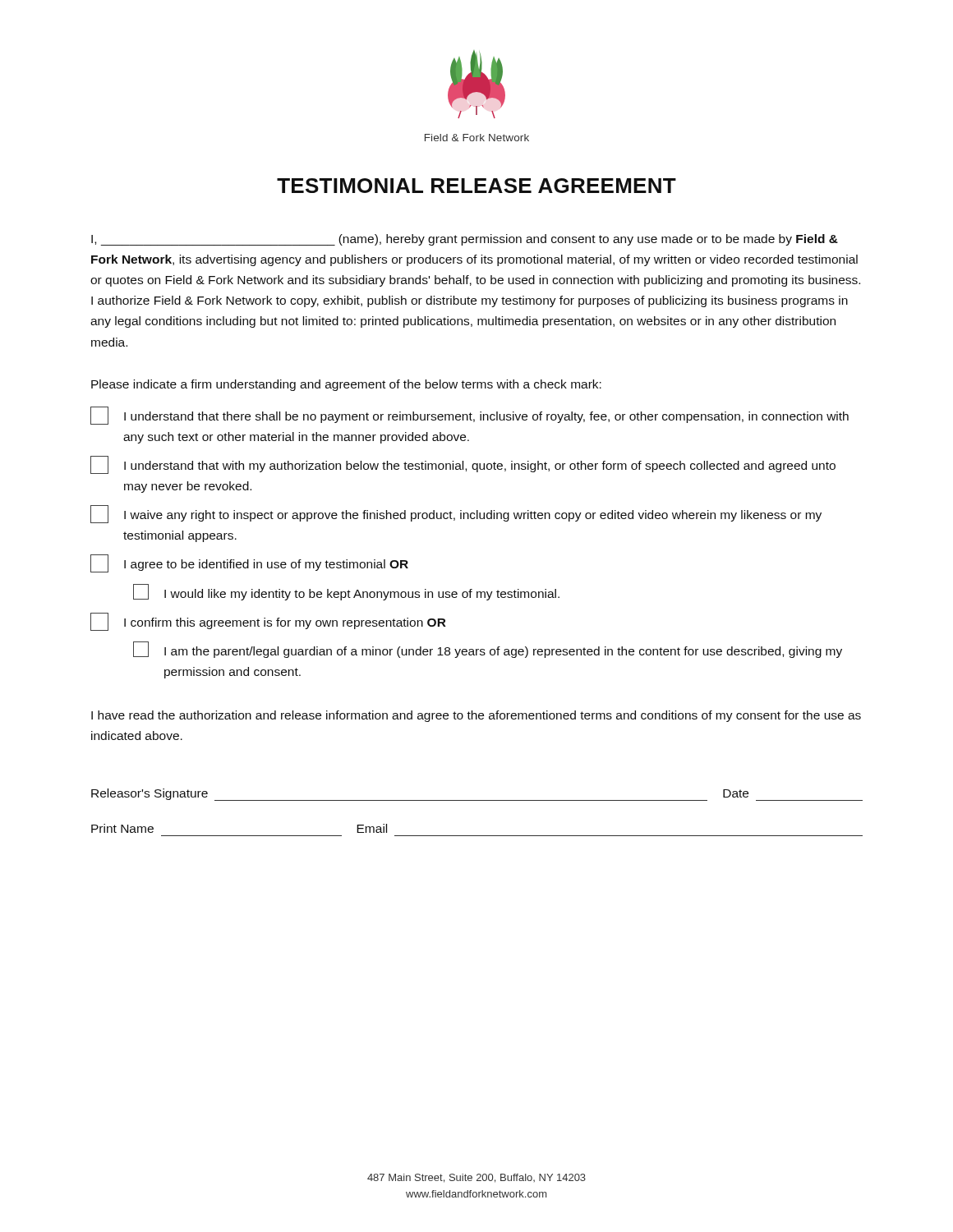Find the logo

[x=476, y=63]
